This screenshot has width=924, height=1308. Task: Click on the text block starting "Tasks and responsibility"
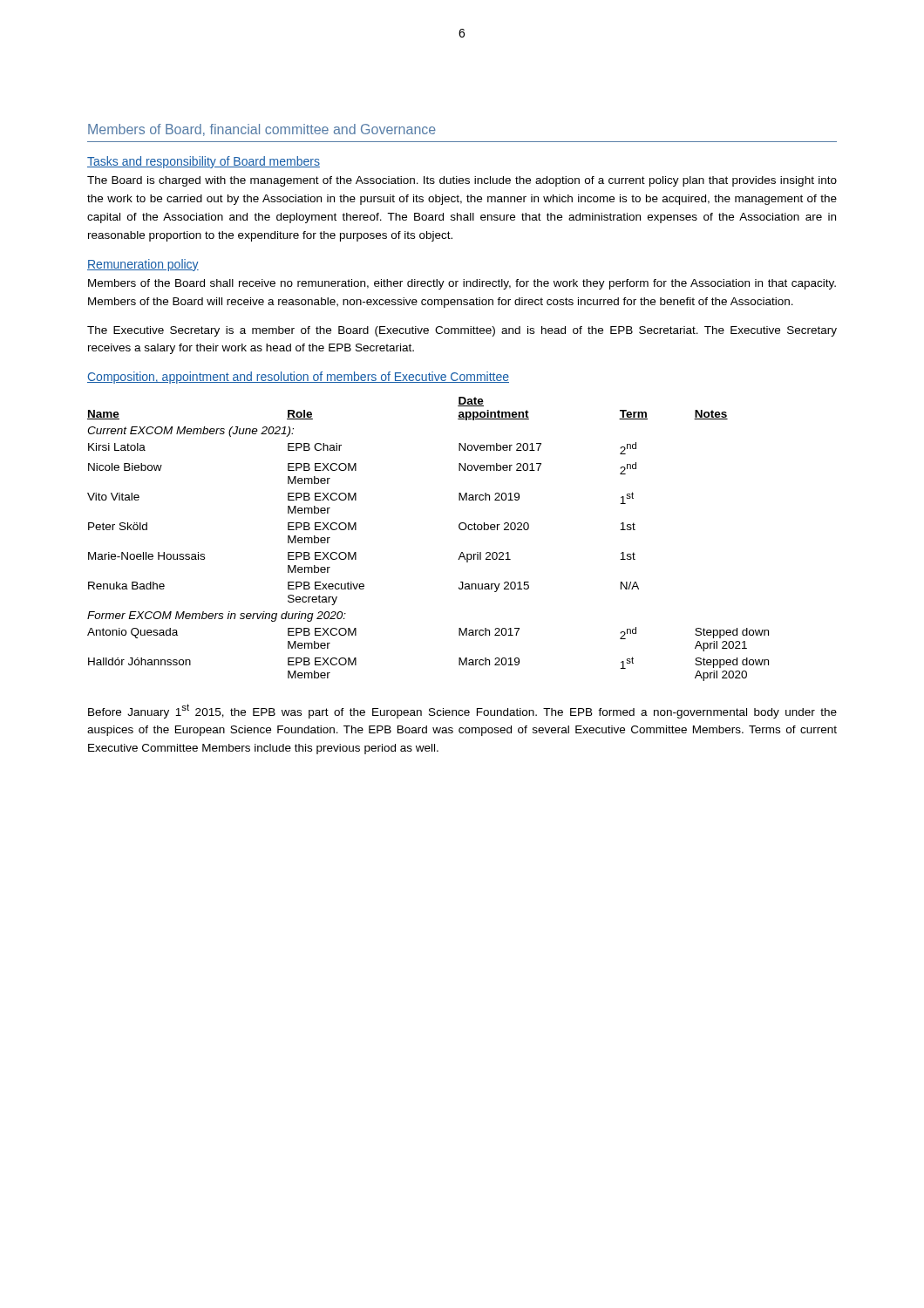(x=204, y=162)
